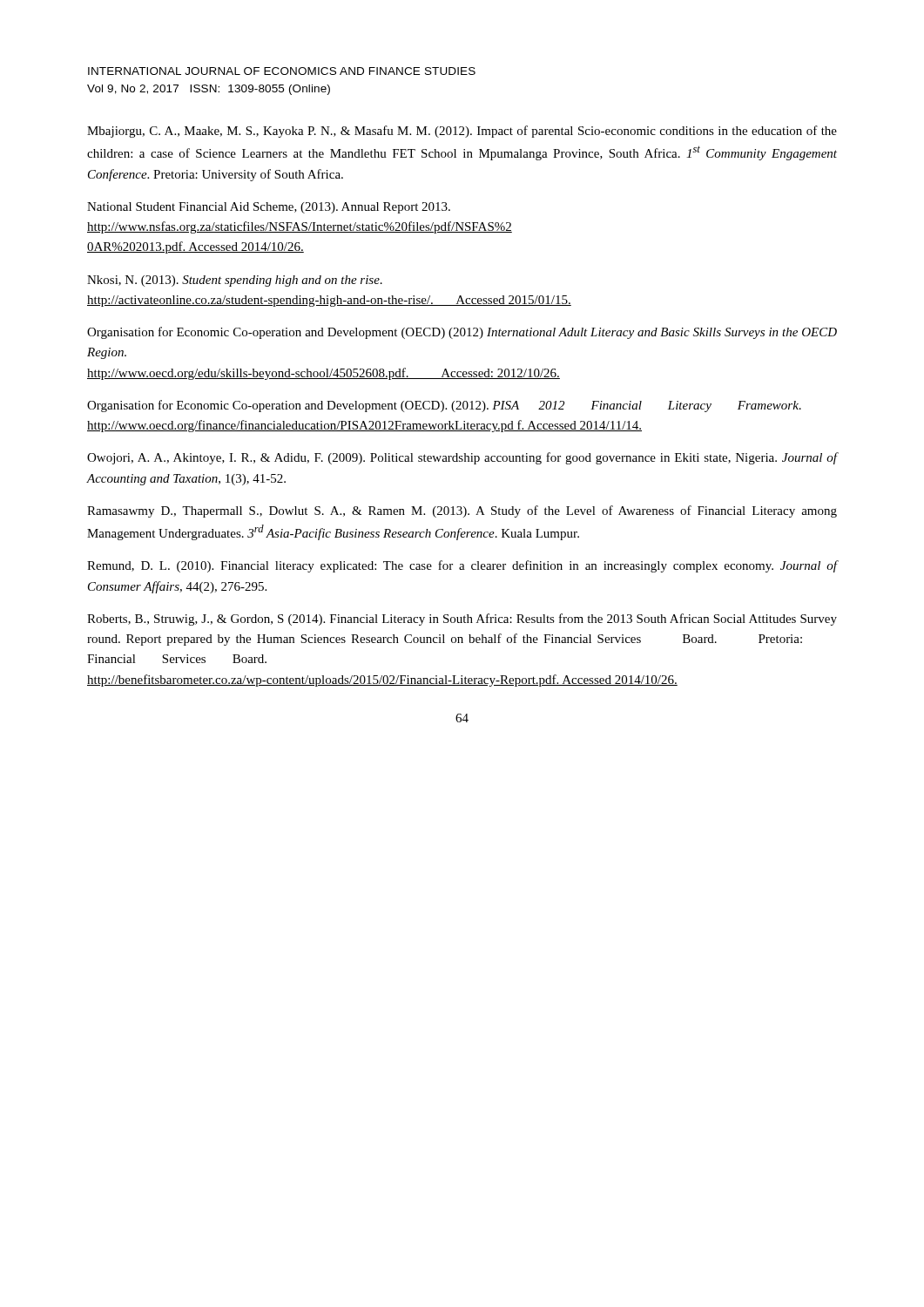Select the text block with the text "National Student Financial Aid Scheme, (2013)."
Screen dimensions: 1307x924
(x=299, y=227)
